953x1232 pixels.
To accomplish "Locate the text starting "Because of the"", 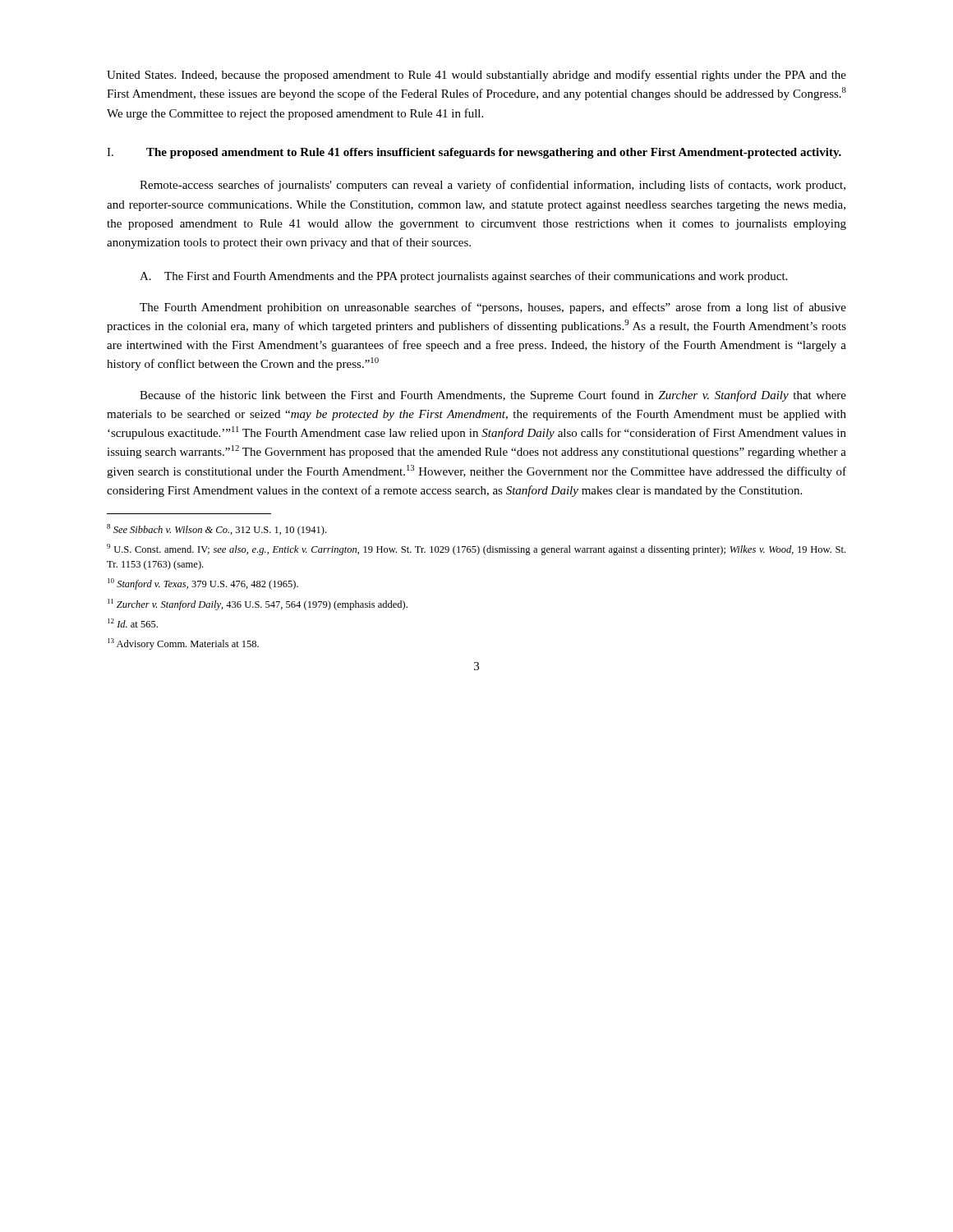I will coord(476,443).
